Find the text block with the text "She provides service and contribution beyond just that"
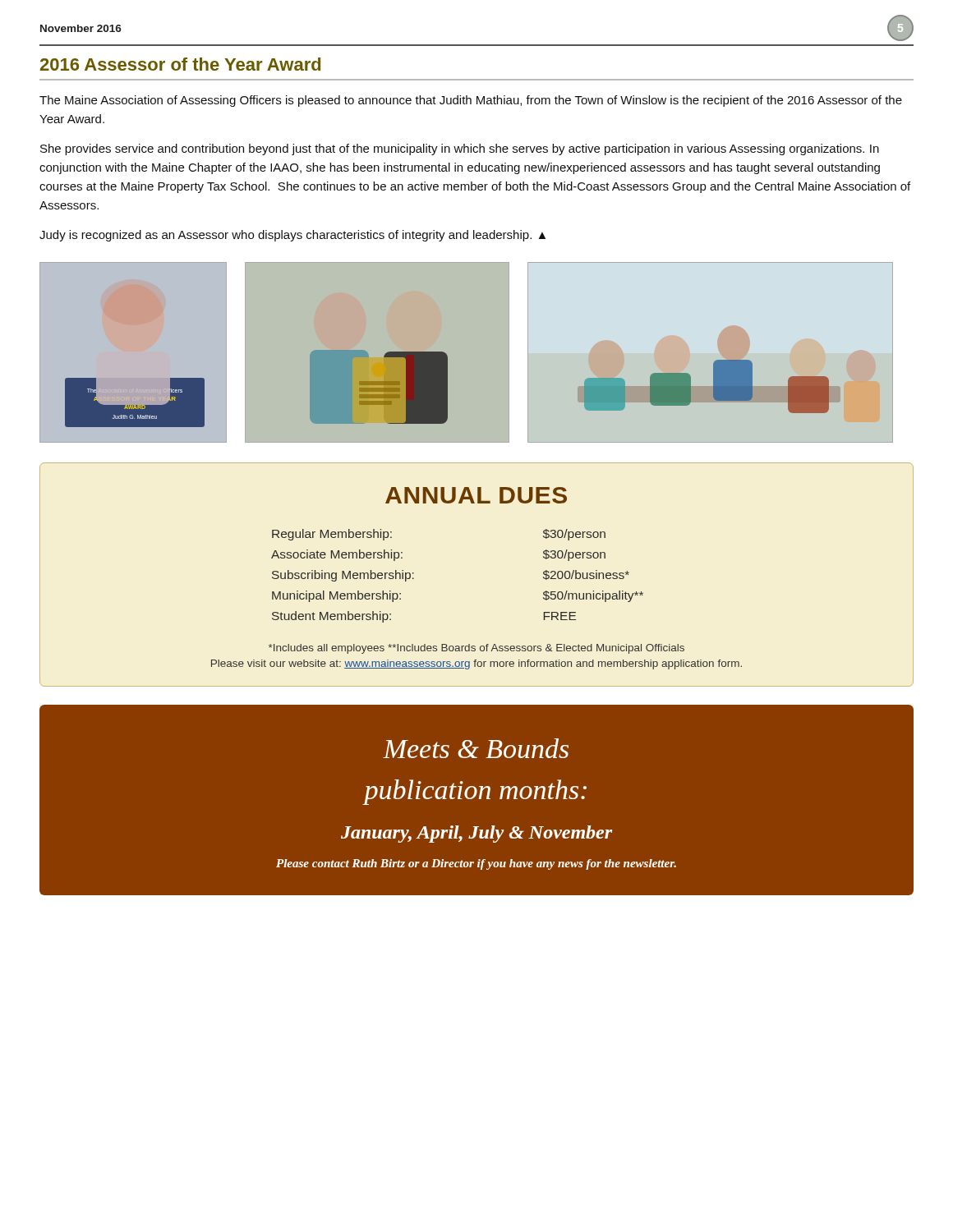 [x=475, y=176]
